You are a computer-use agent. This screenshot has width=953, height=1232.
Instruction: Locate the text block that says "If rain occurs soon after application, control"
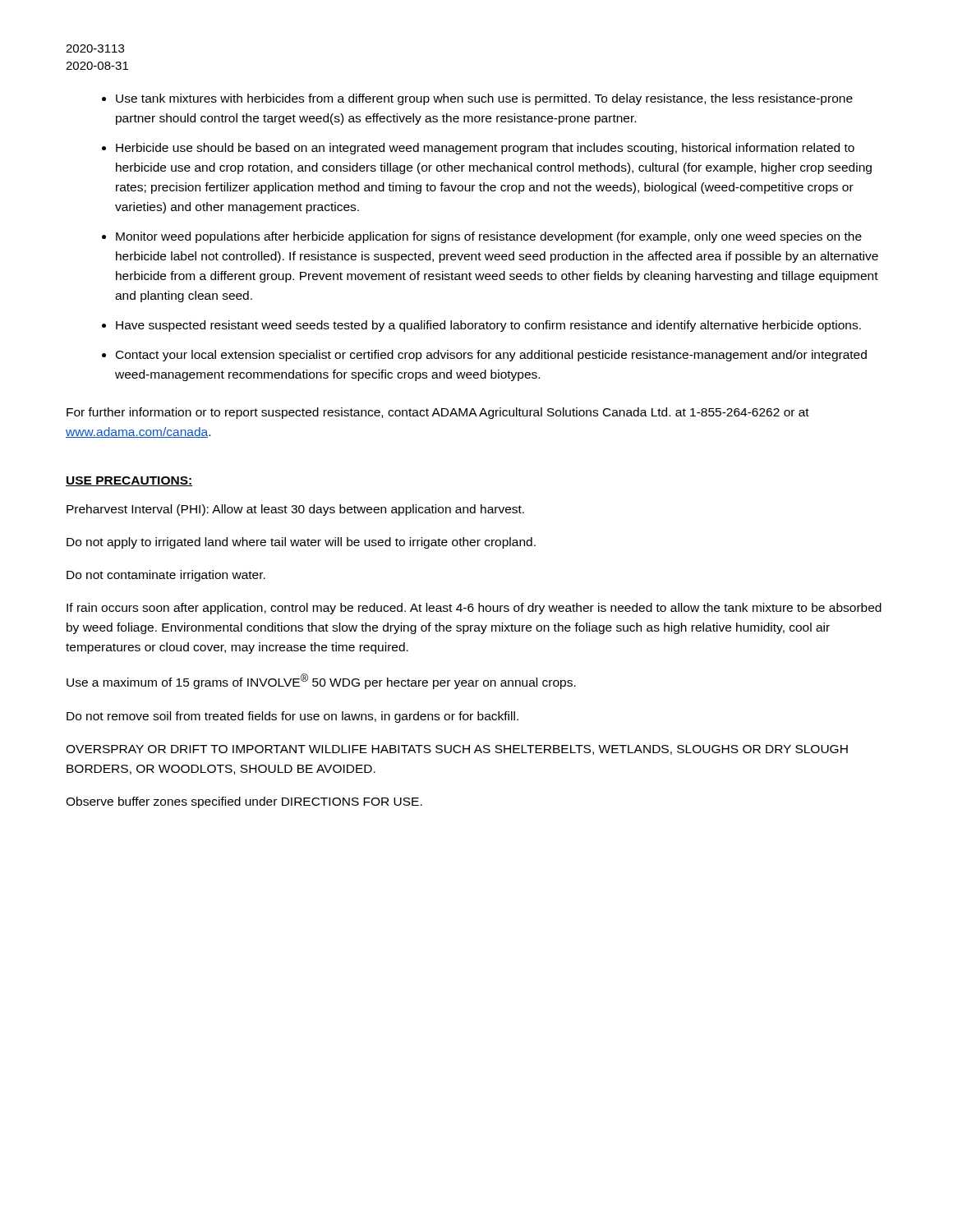pos(474,627)
